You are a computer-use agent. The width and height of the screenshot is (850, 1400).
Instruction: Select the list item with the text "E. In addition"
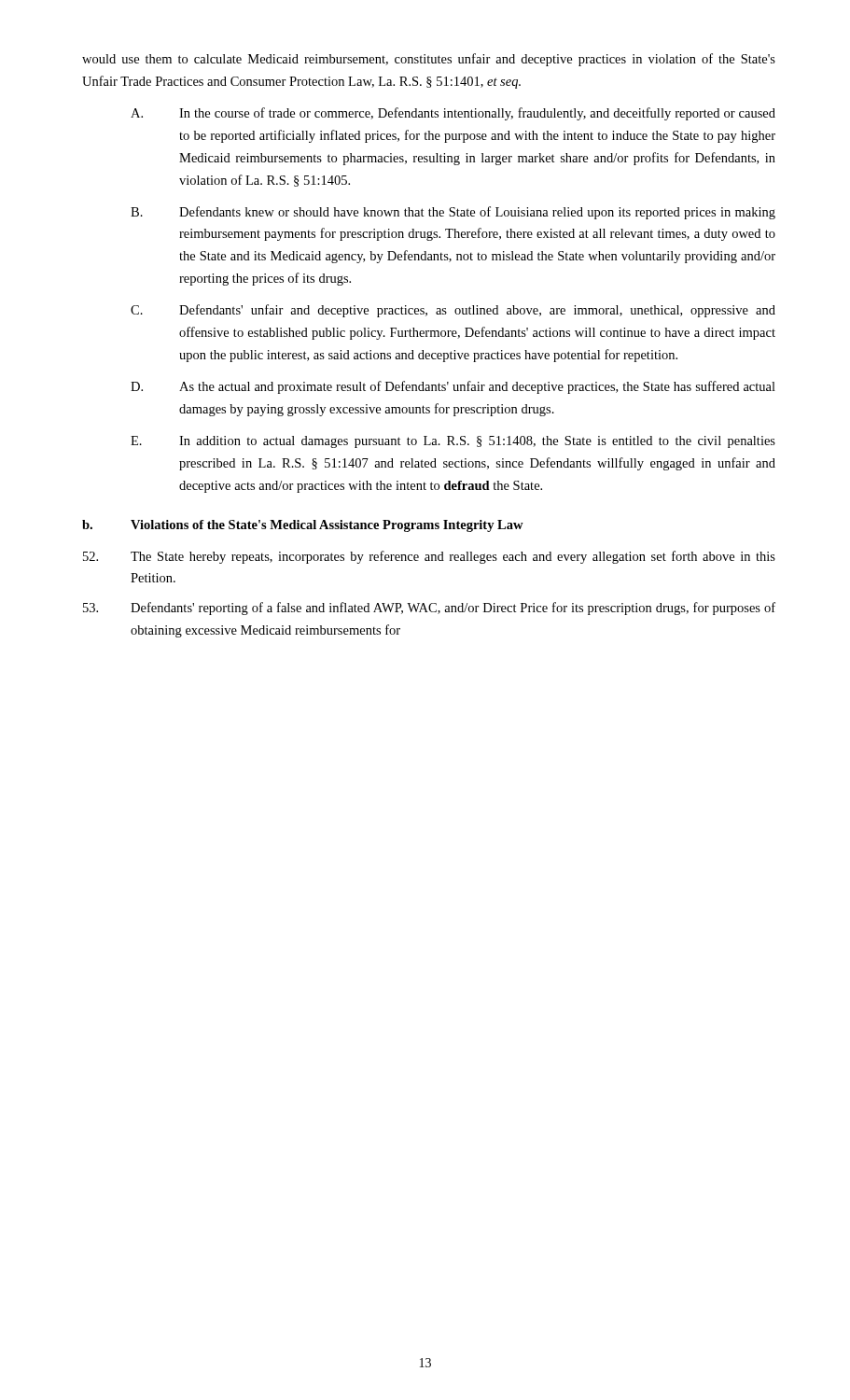click(x=429, y=464)
